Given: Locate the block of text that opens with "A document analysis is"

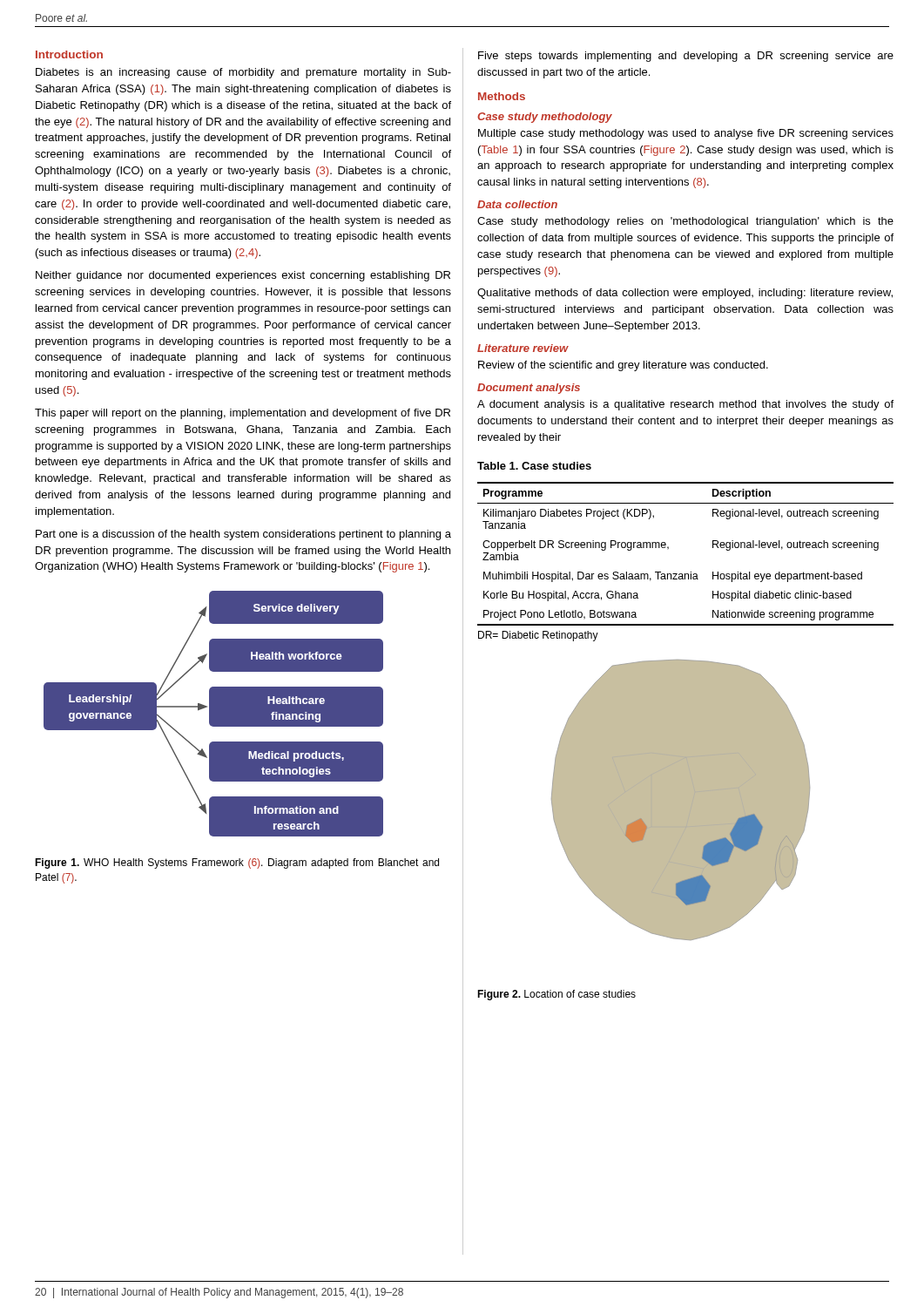Looking at the screenshot, I should click(685, 421).
